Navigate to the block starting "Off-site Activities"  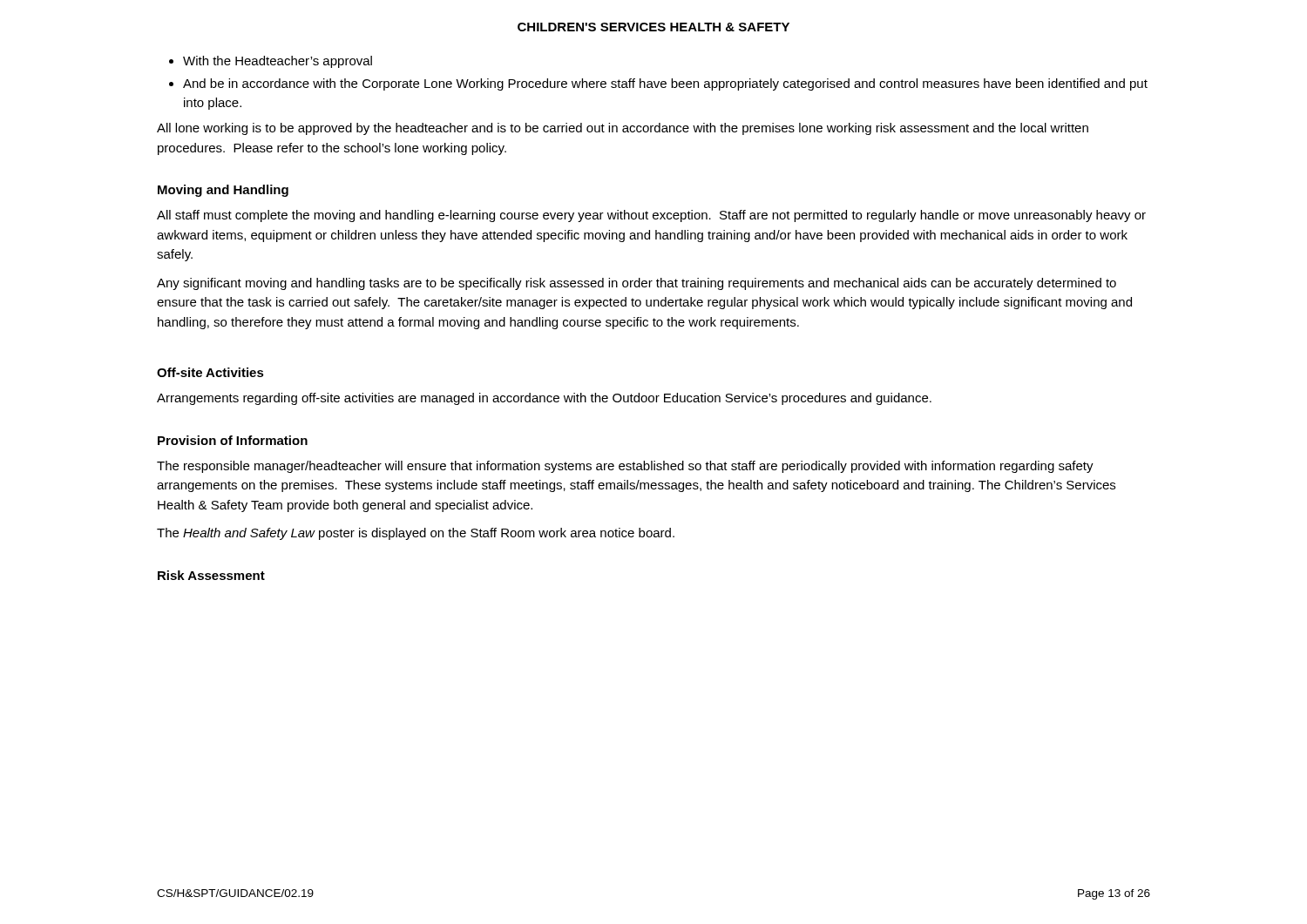pos(210,373)
